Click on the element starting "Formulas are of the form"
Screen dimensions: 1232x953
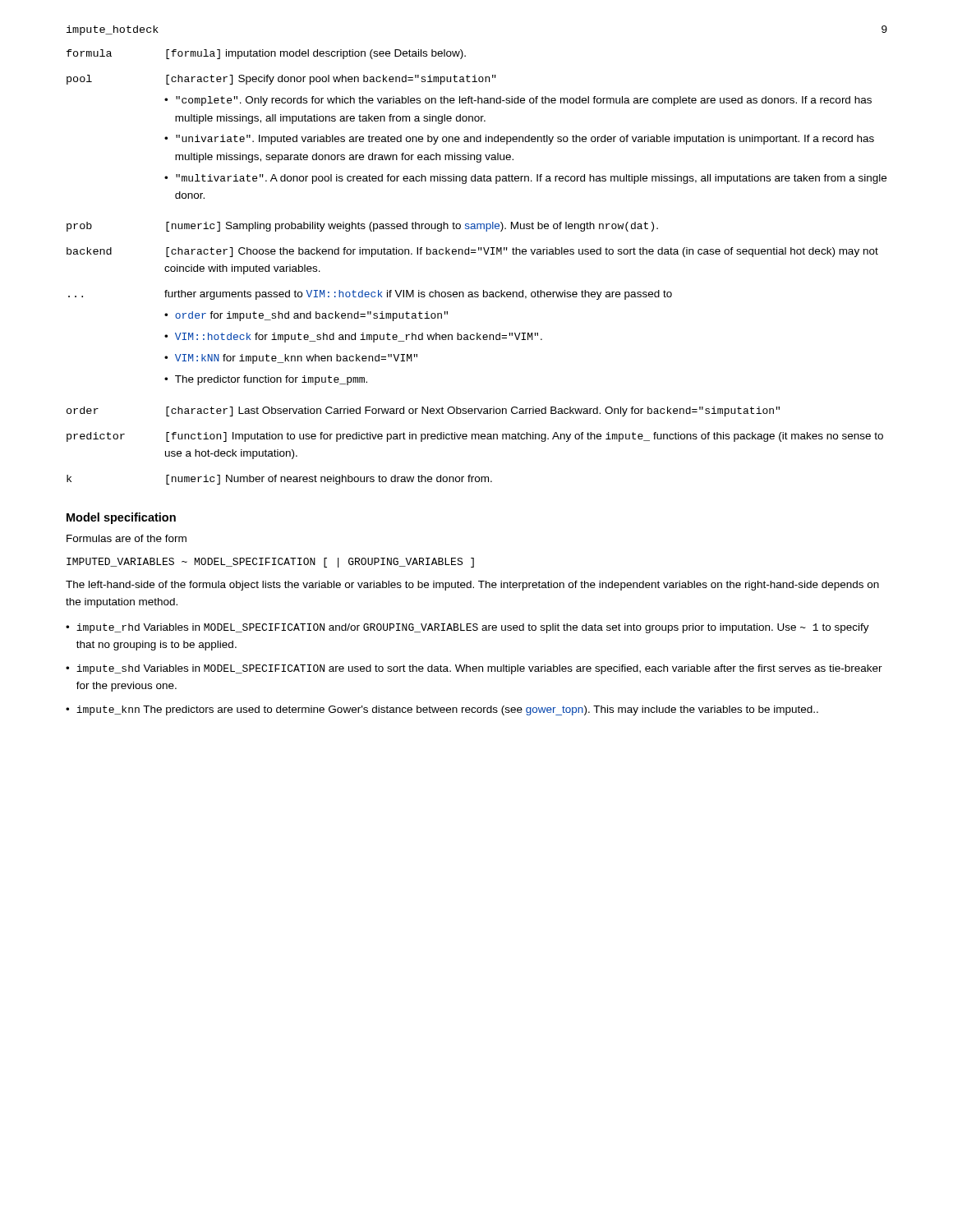click(x=126, y=539)
